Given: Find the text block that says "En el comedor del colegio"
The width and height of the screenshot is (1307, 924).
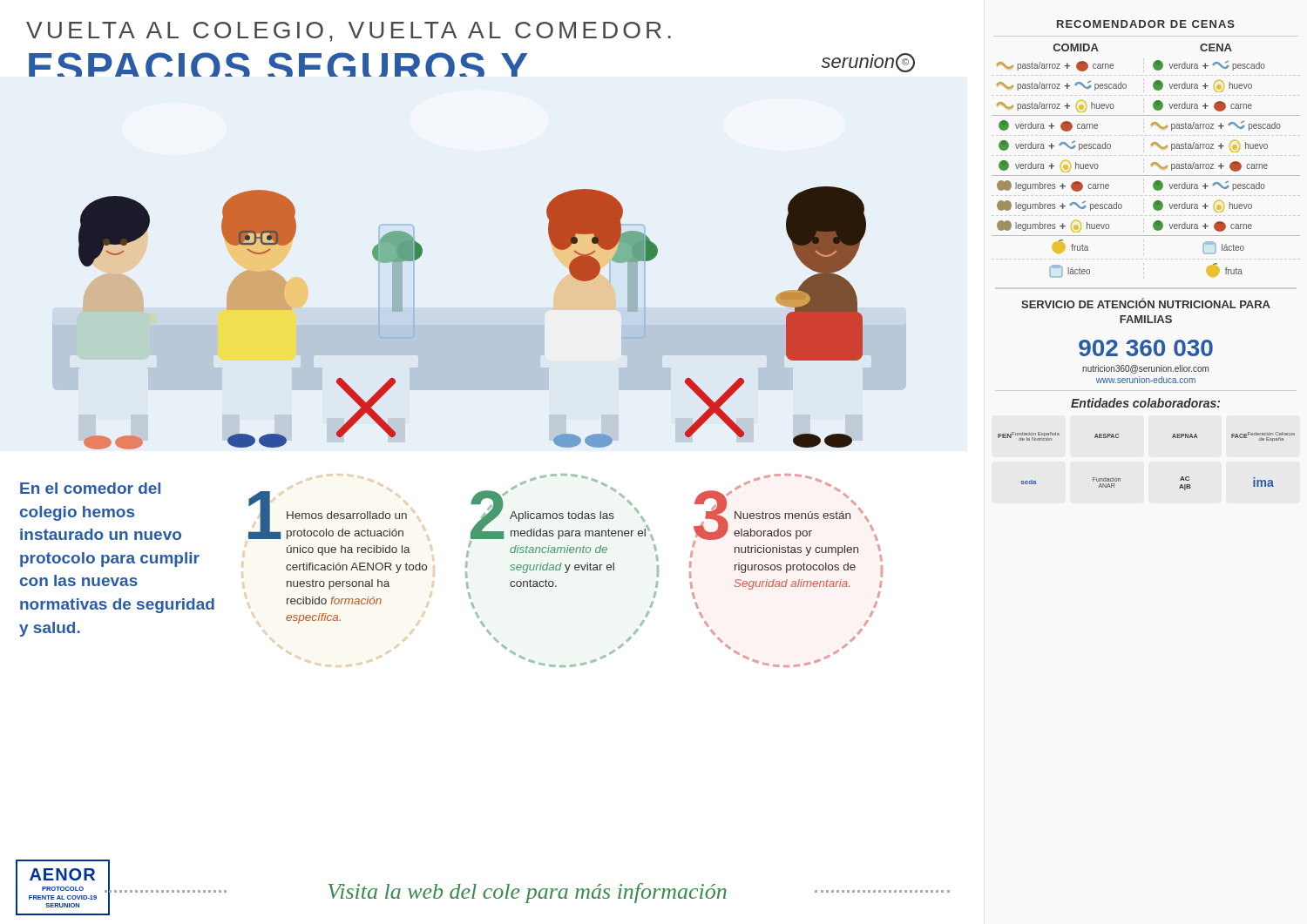Looking at the screenshot, I should [117, 558].
